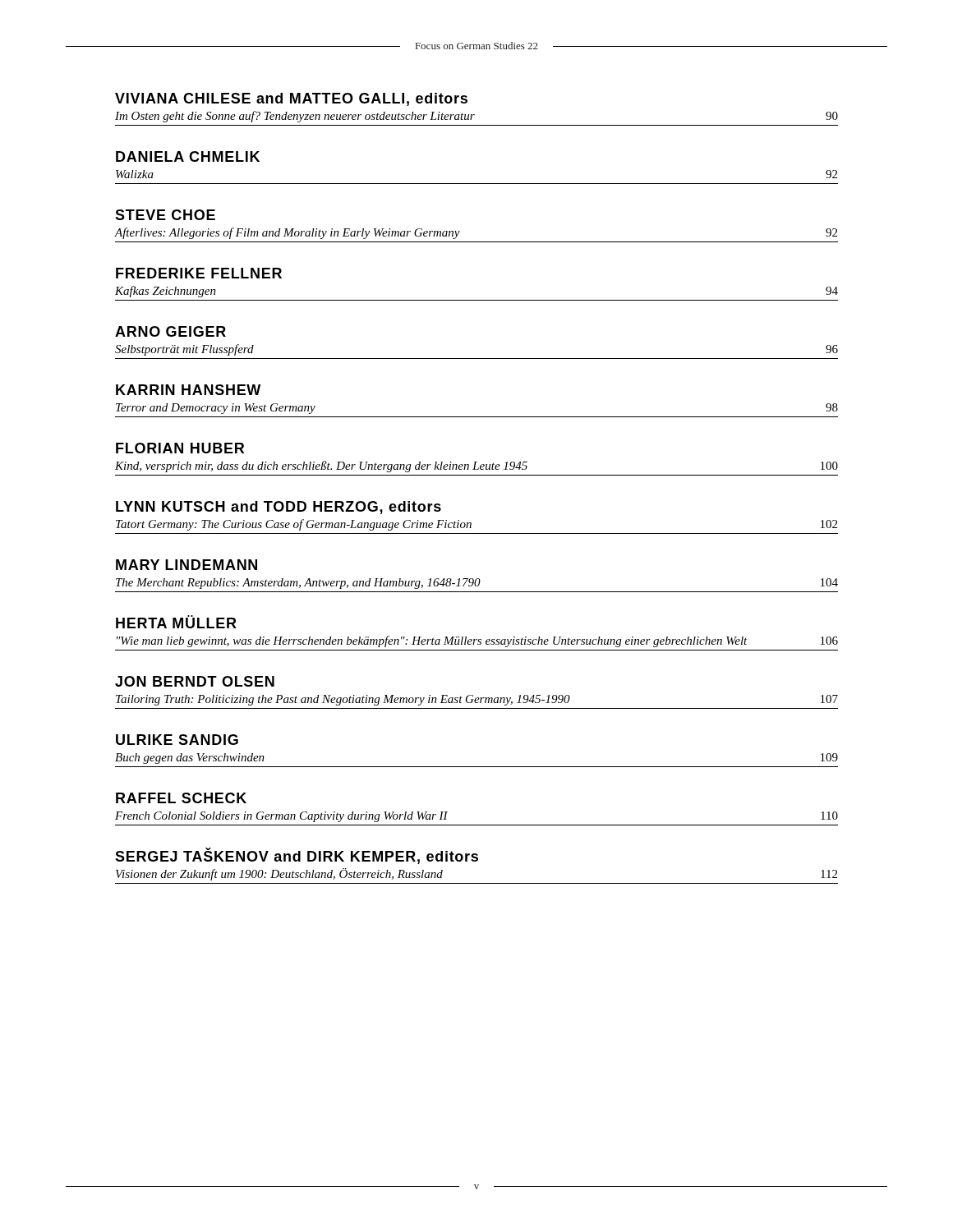Select the list item containing "LYNN KUTSCH and TODD HERZOG, editors Tatort Germany:"
Viewport: 953px width, 1232px height.
[x=476, y=516]
